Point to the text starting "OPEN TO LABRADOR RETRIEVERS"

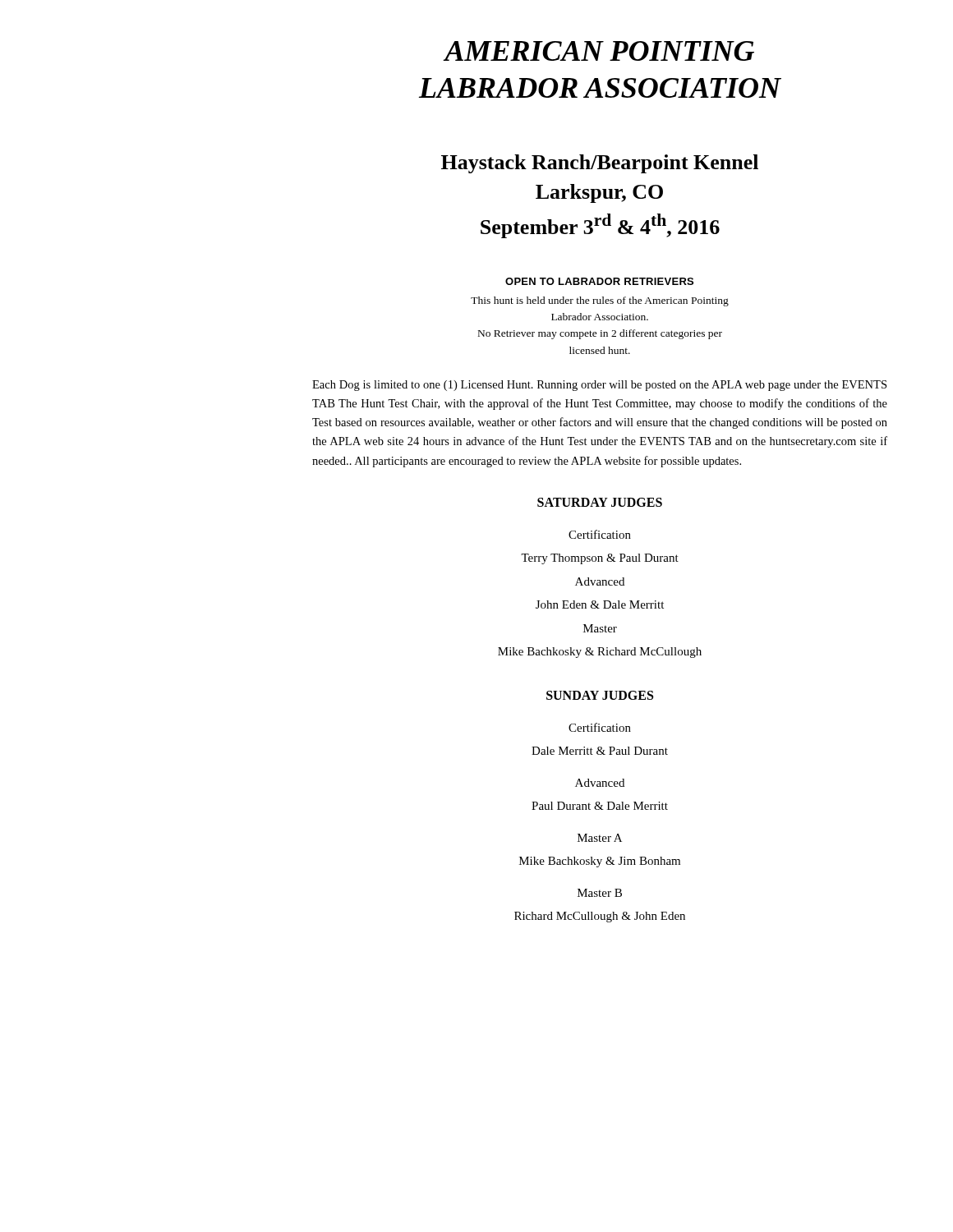pos(600,281)
